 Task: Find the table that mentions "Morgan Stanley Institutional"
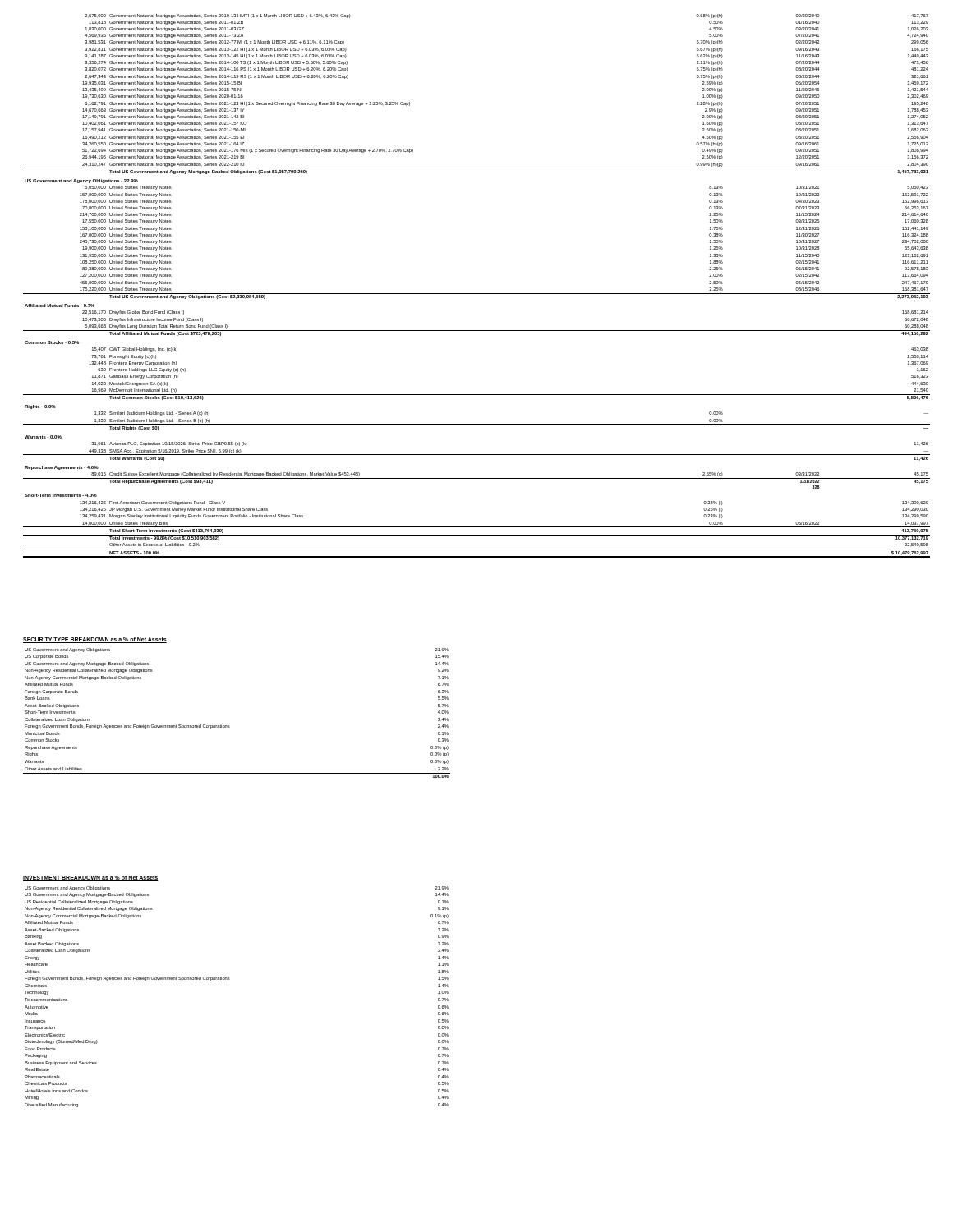[476, 285]
